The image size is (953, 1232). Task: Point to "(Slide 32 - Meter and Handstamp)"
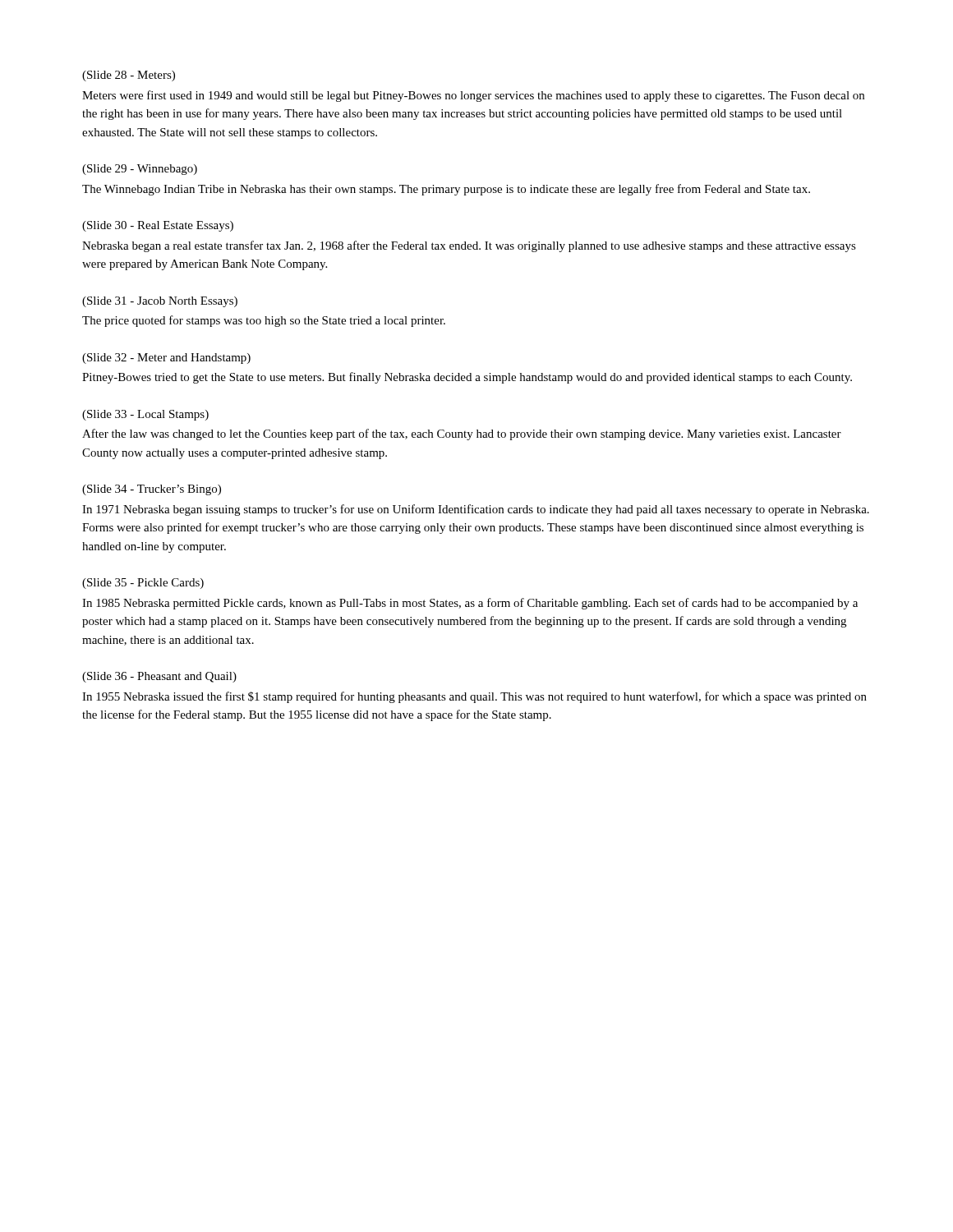coord(167,357)
